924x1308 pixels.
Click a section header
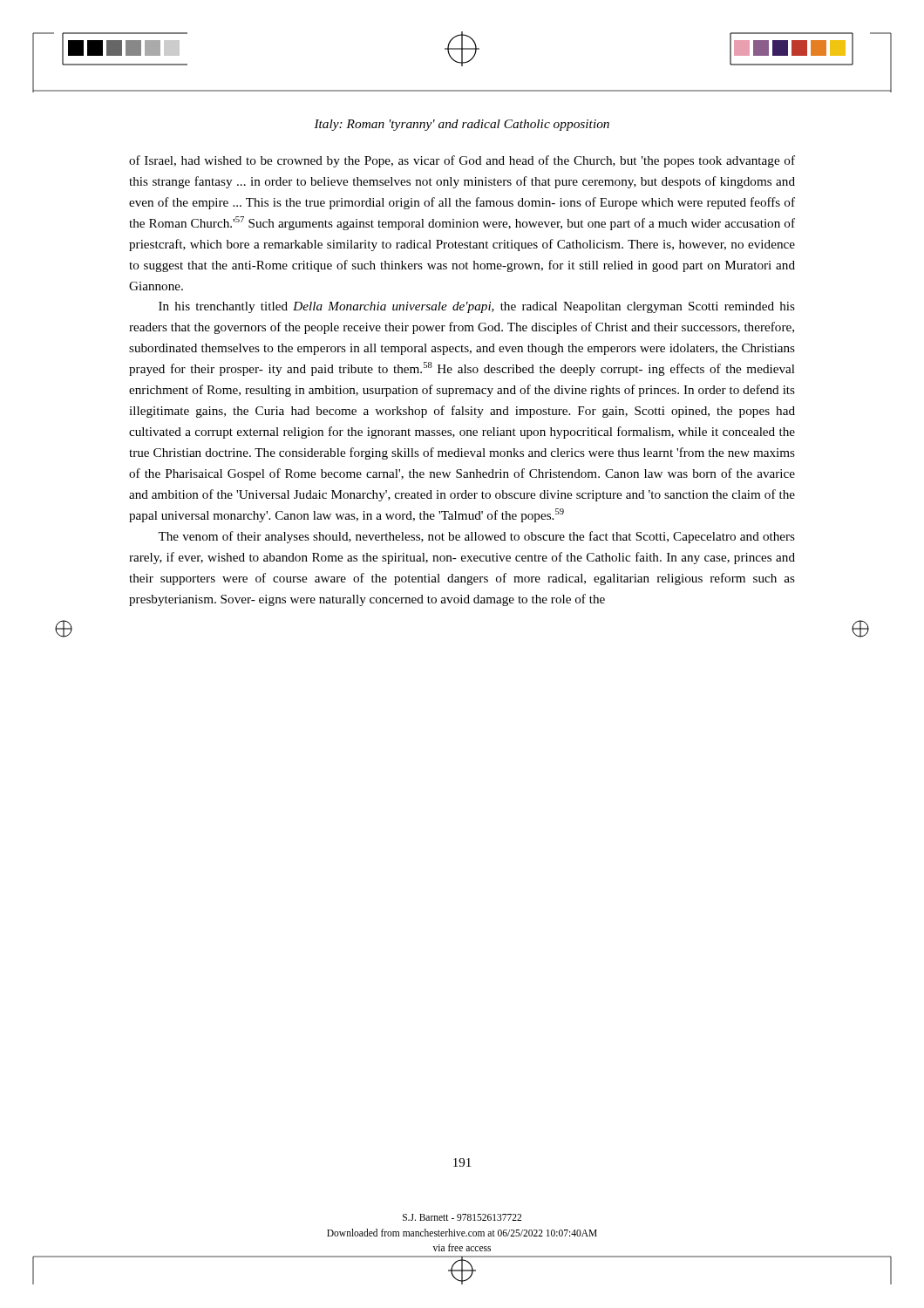[462, 123]
